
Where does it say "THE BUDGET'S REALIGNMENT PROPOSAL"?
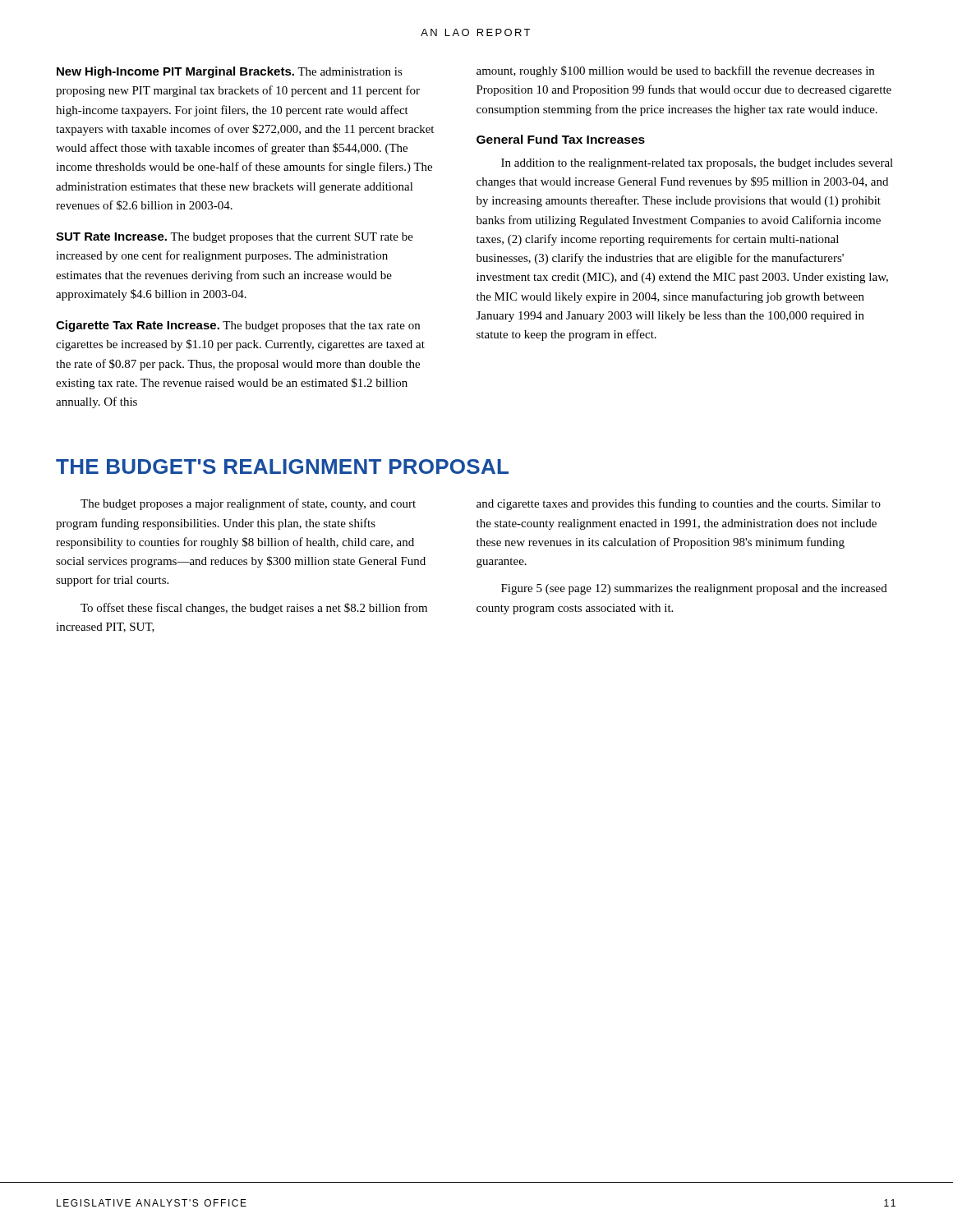283,467
